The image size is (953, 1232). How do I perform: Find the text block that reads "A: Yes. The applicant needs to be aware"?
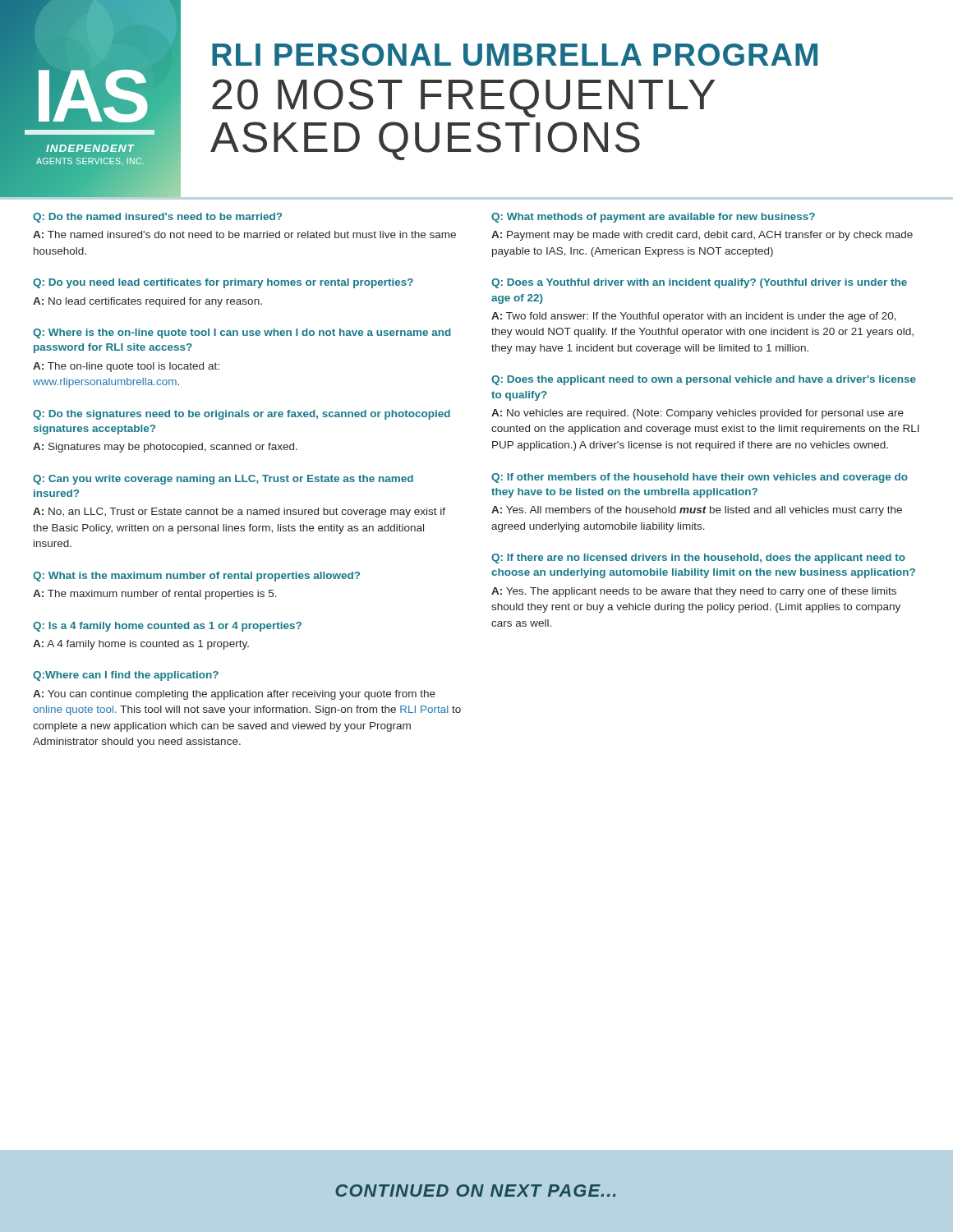(696, 607)
